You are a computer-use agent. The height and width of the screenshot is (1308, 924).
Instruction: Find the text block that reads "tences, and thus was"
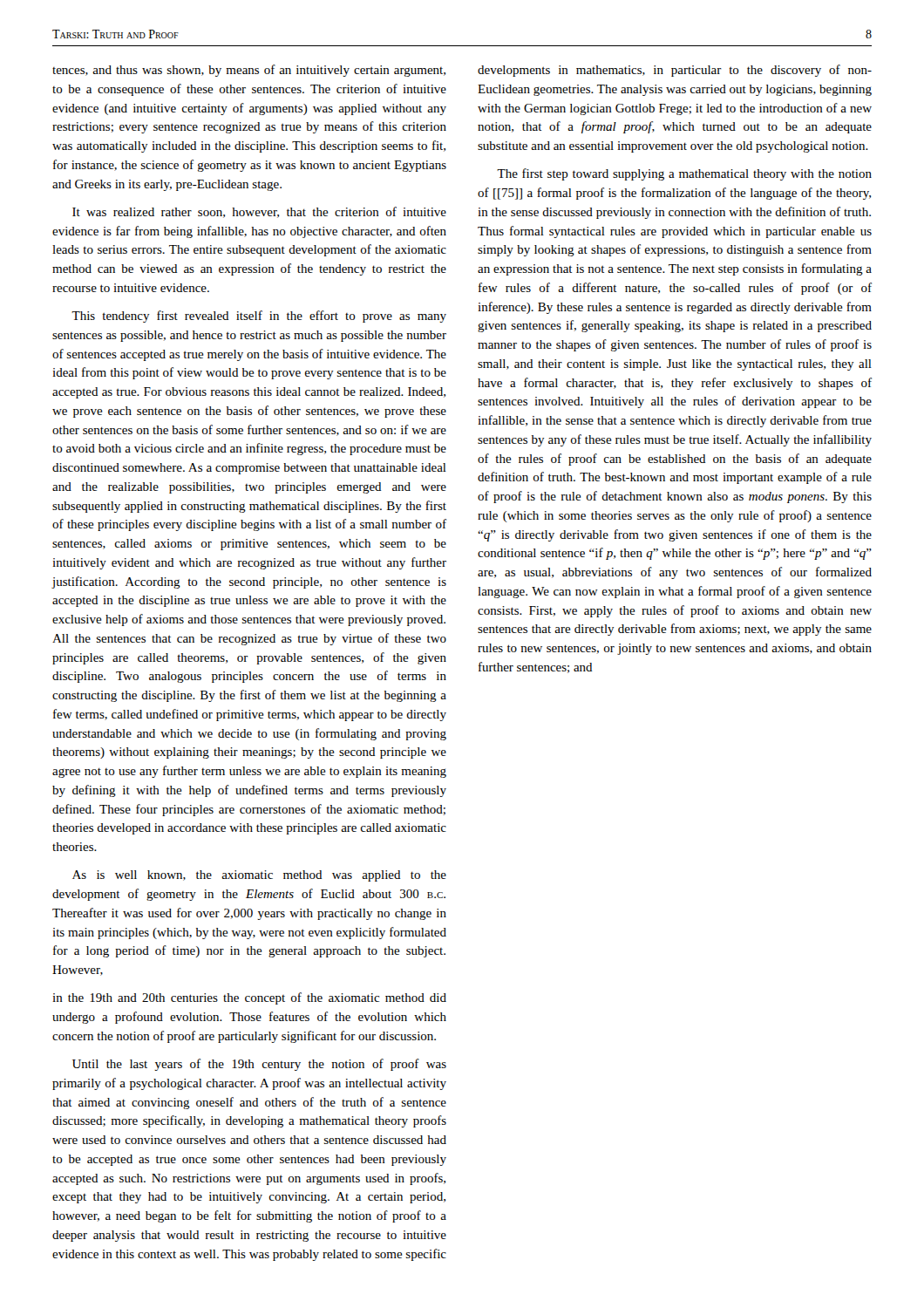point(249,521)
